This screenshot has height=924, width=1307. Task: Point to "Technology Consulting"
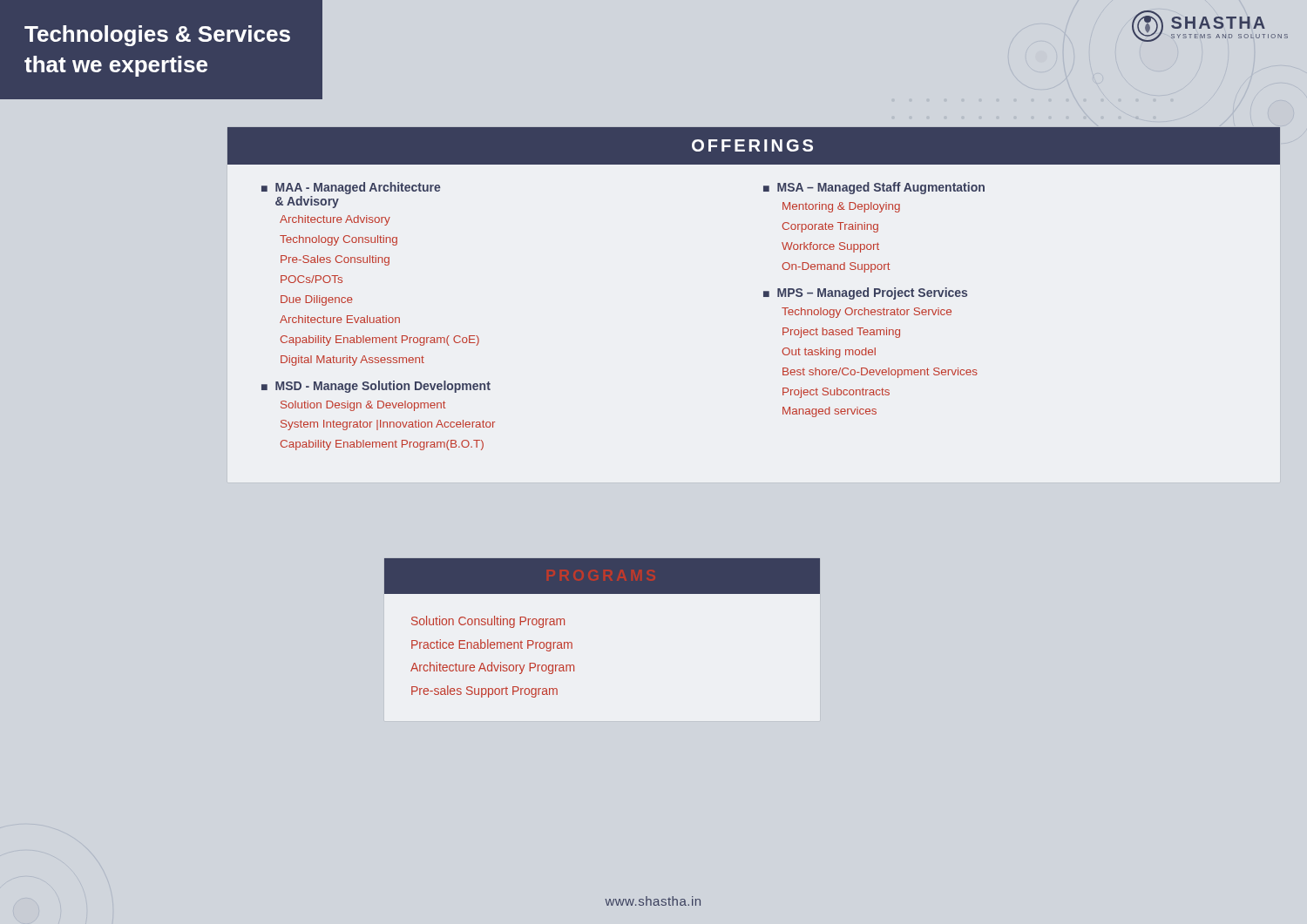tap(339, 239)
